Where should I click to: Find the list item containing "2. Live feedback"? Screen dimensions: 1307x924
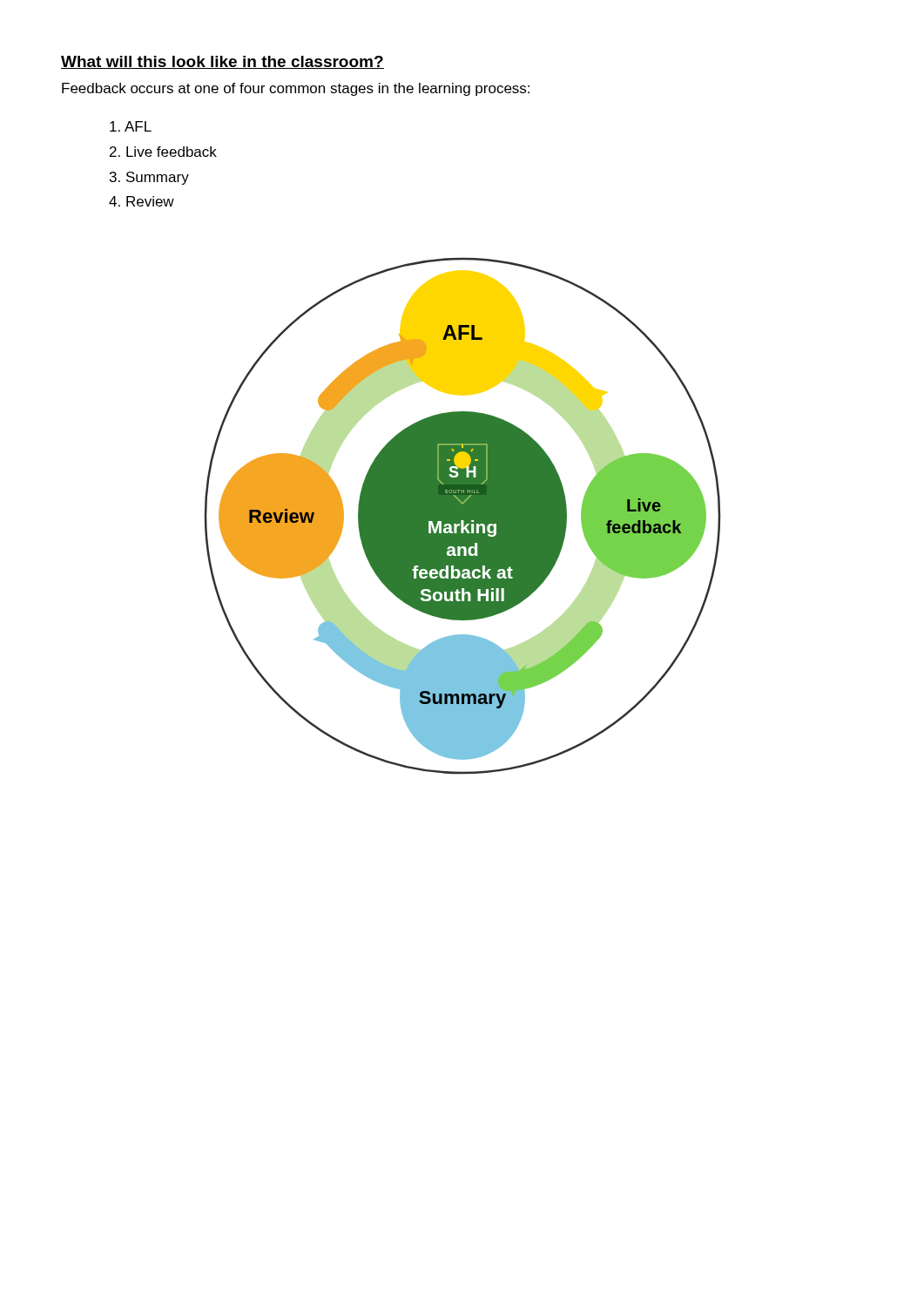(x=163, y=152)
